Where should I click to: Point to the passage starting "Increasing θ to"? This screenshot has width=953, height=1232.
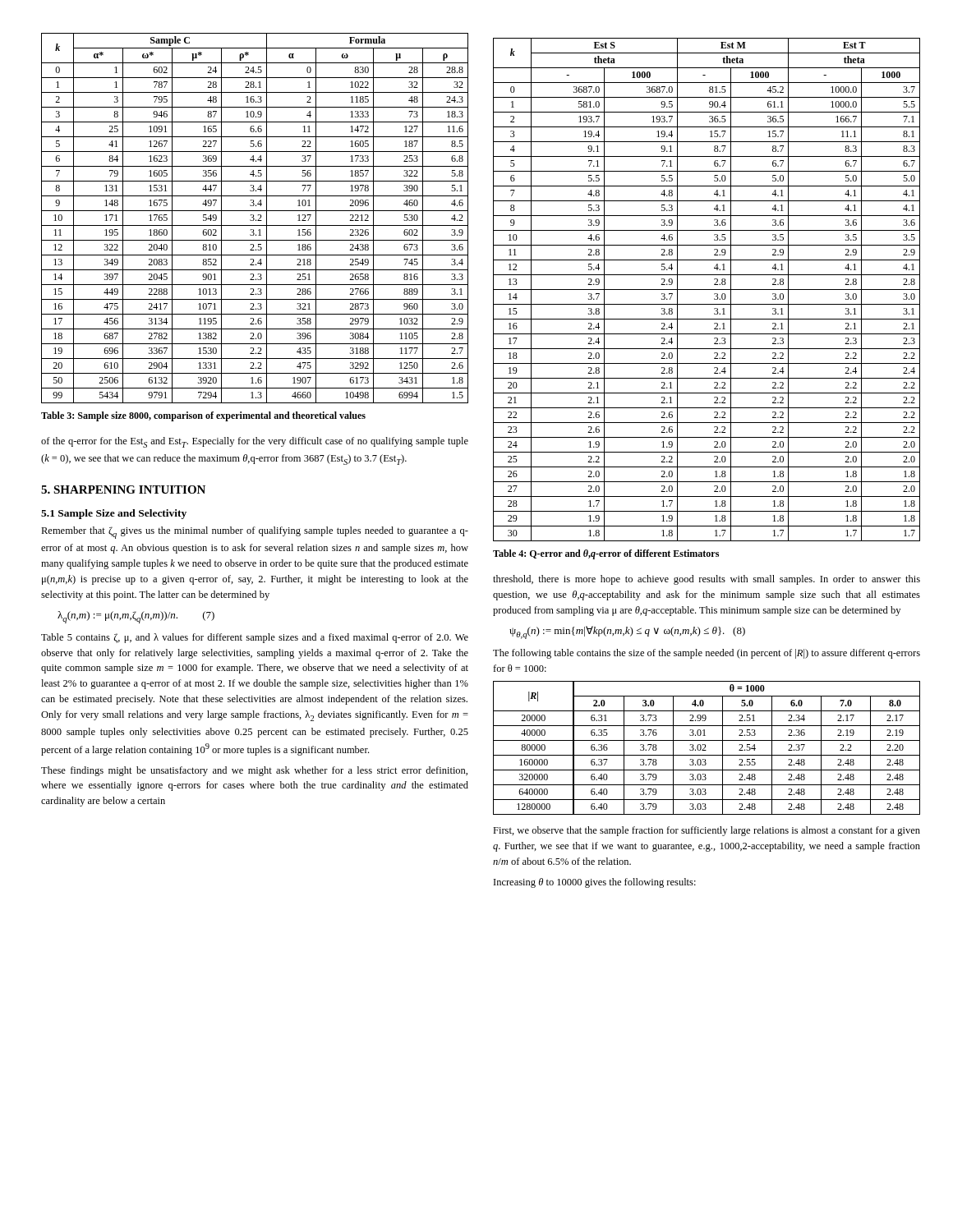(x=595, y=882)
